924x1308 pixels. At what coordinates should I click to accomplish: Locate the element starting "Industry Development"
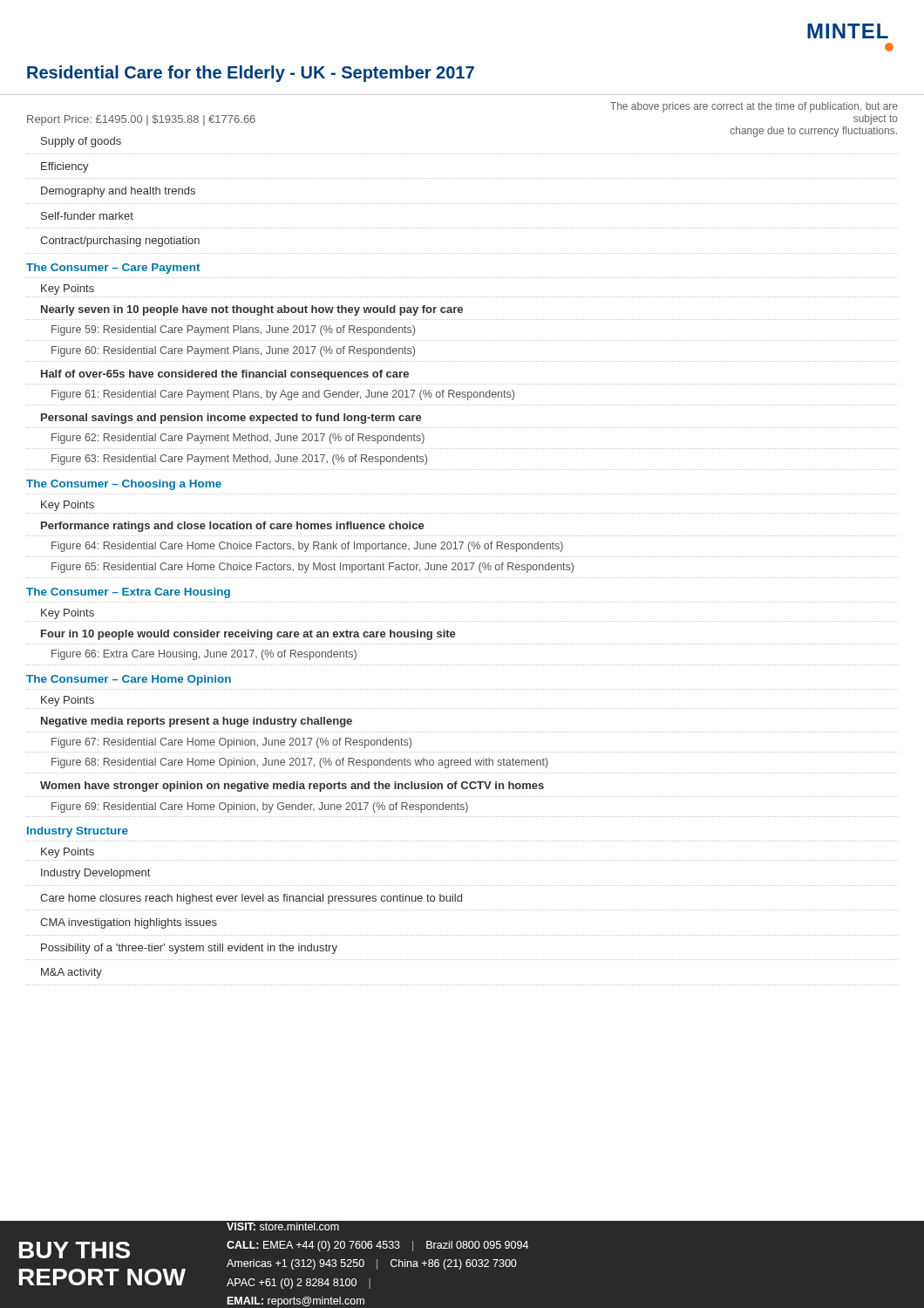tap(95, 873)
